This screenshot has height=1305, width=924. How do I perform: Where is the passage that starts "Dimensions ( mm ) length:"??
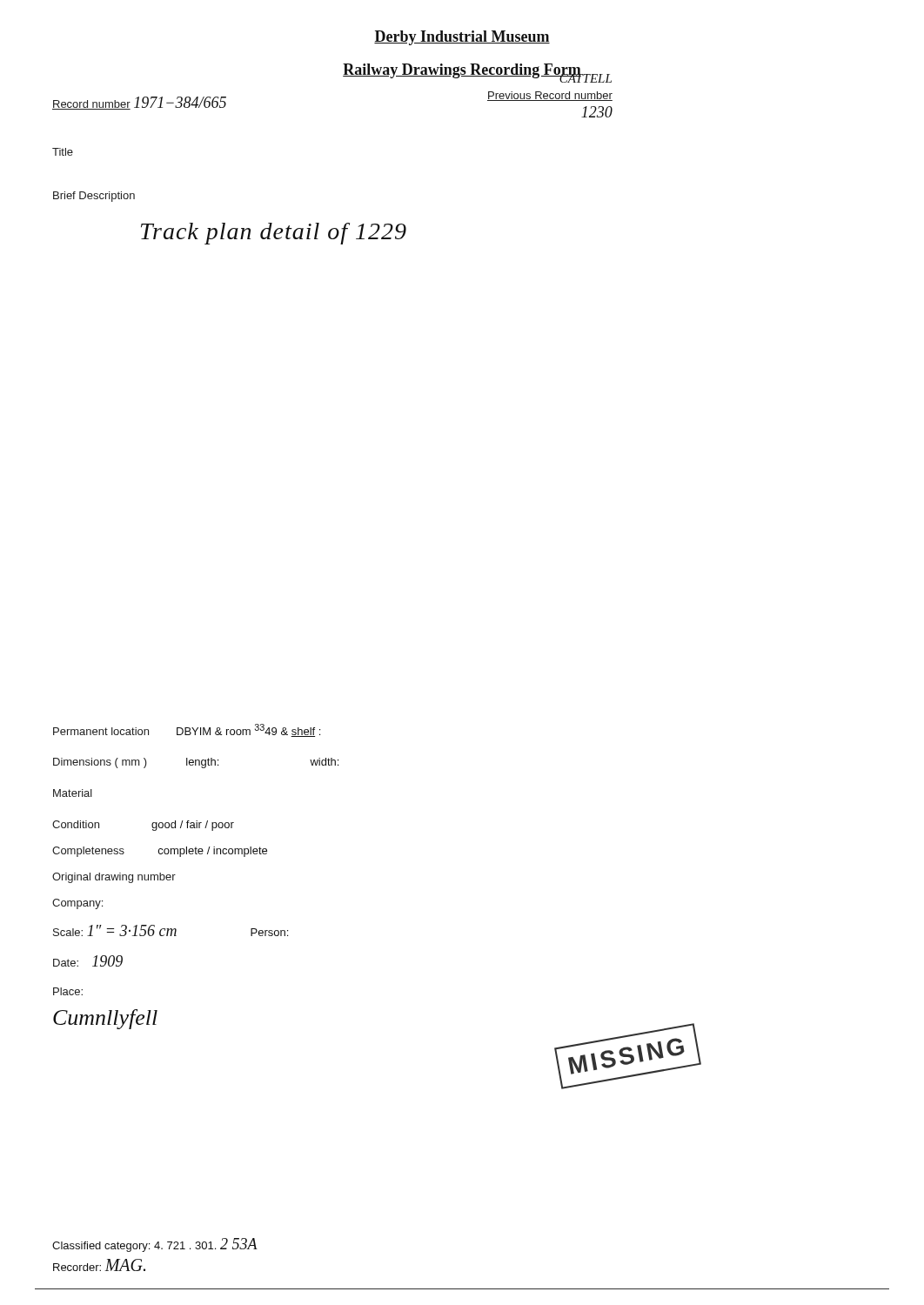click(196, 761)
